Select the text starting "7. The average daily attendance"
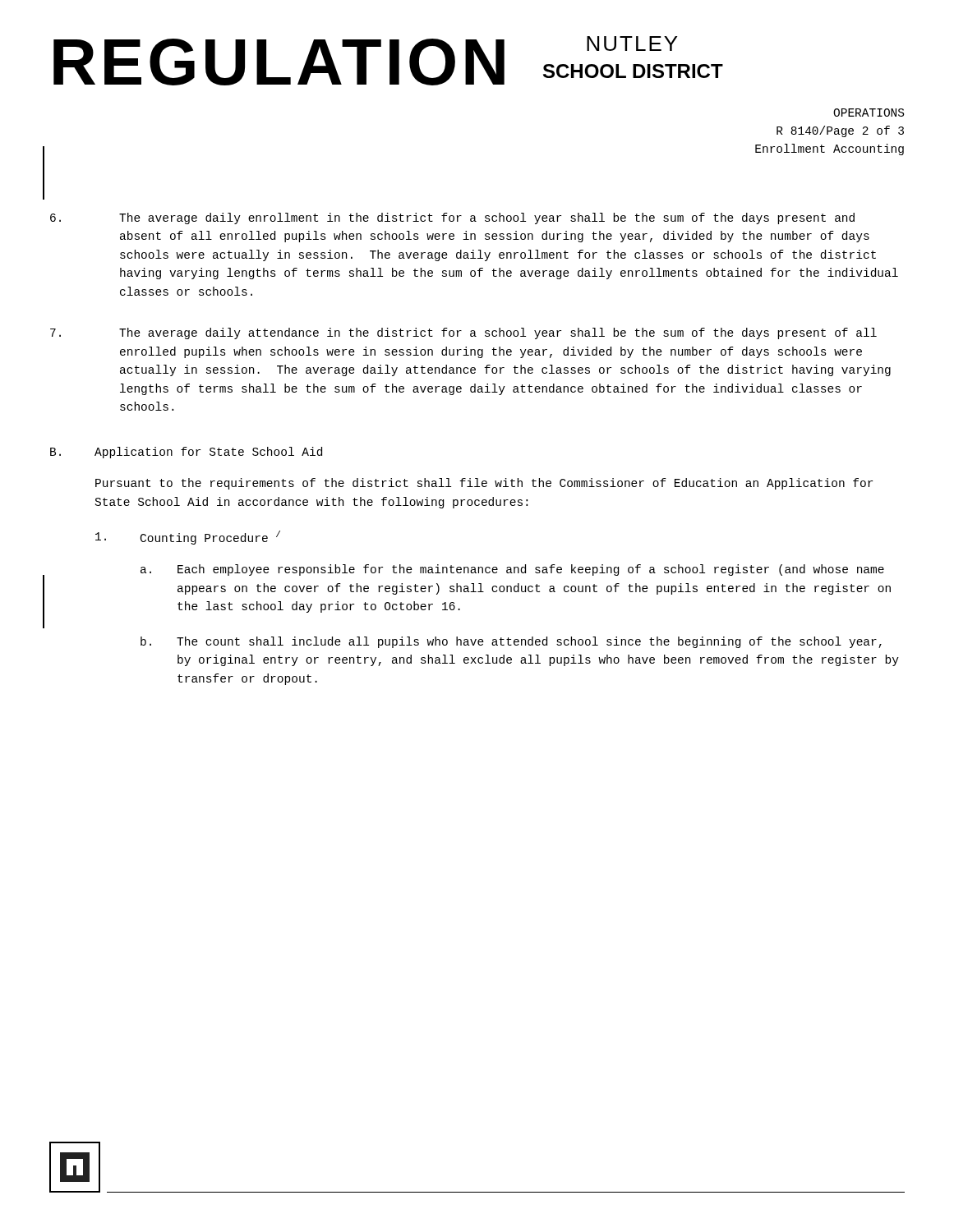954x1232 pixels. pos(477,371)
